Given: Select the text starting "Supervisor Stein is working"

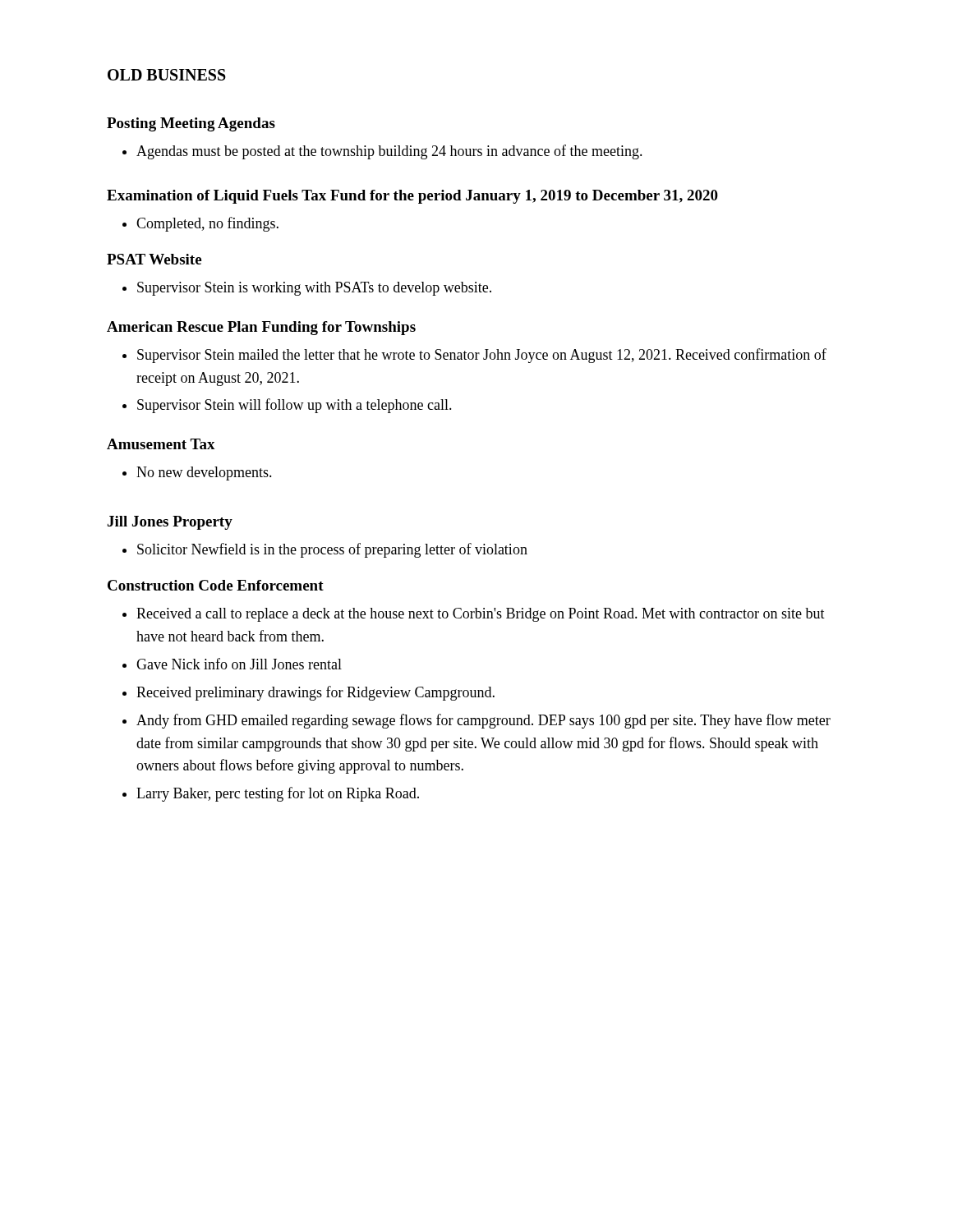Looking at the screenshot, I should pyautogui.click(x=314, y=287).
